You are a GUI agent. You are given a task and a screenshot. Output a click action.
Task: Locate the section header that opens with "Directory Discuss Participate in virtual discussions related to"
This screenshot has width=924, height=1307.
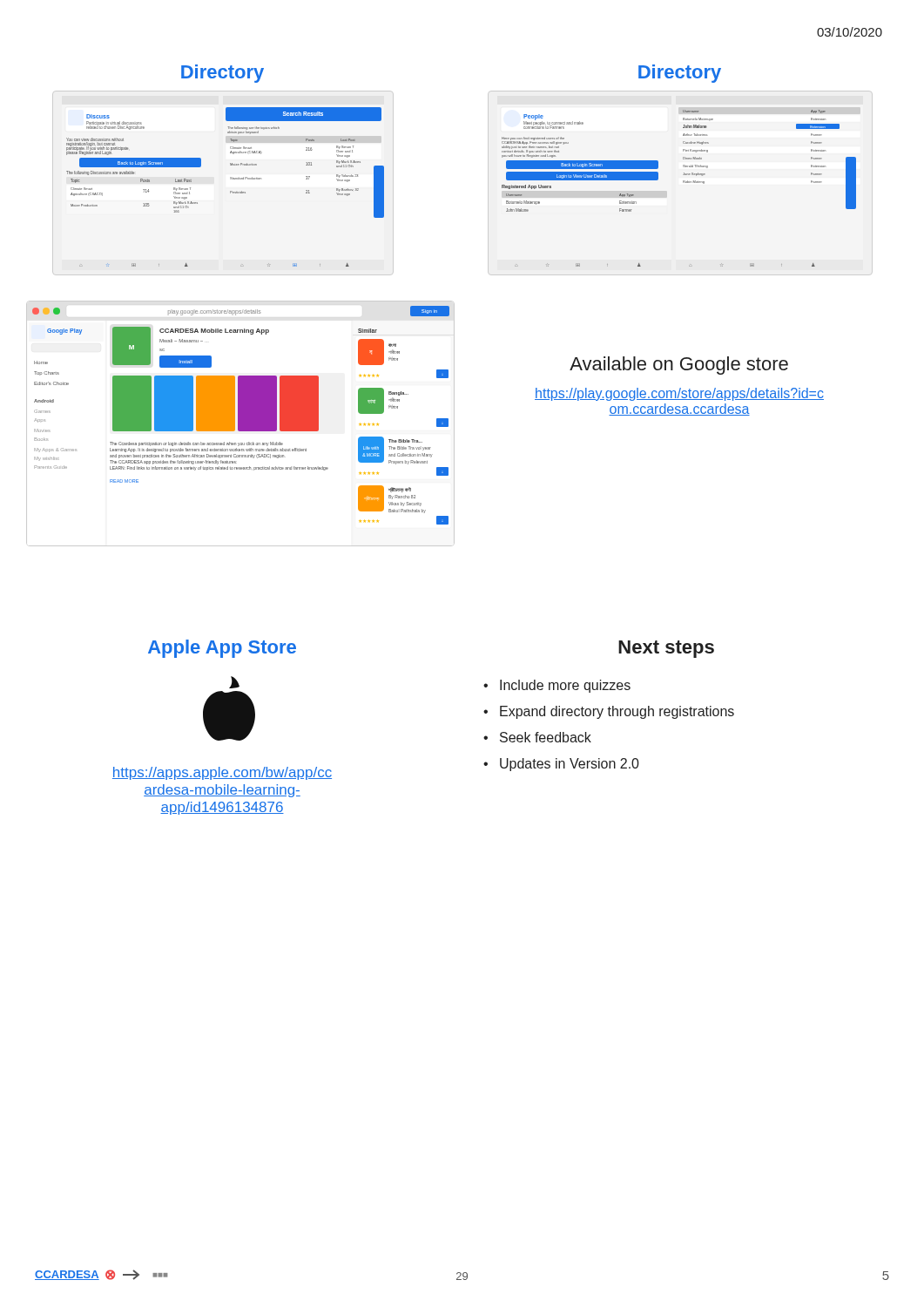click(222, 168)
